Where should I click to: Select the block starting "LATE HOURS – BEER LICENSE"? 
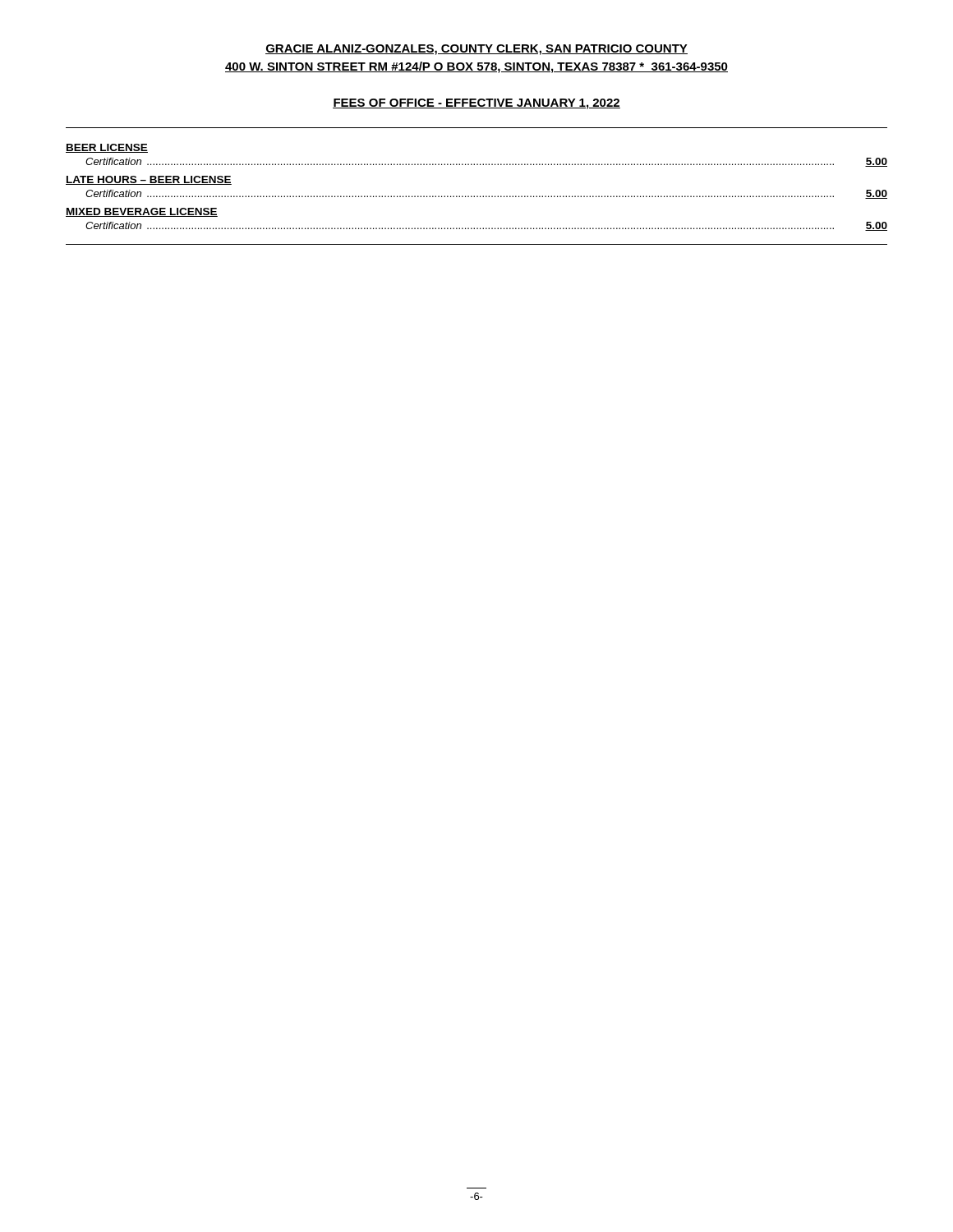149,180
